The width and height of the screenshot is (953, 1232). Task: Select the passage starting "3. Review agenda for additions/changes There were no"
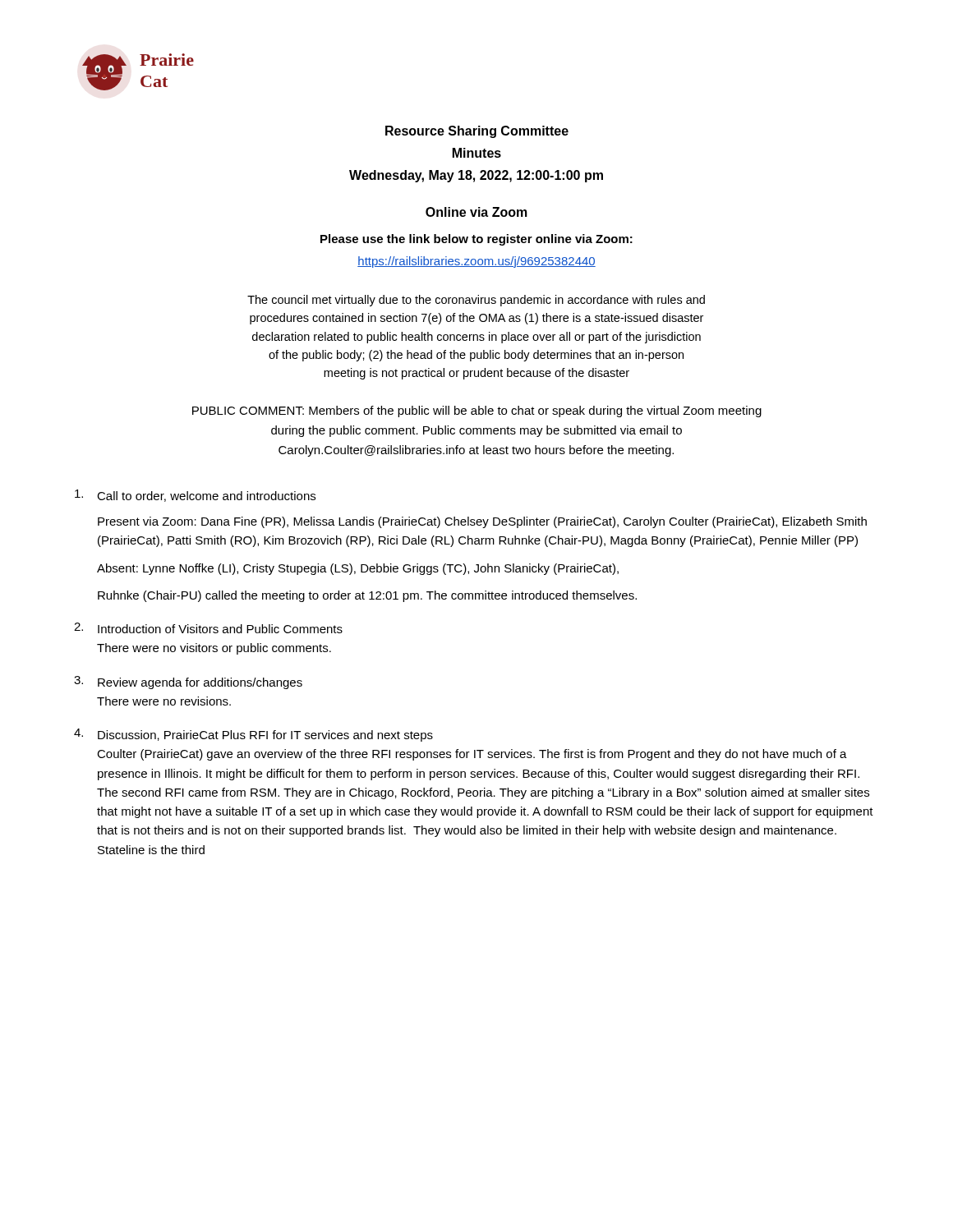pyautogui.click(x=188, y=683)
